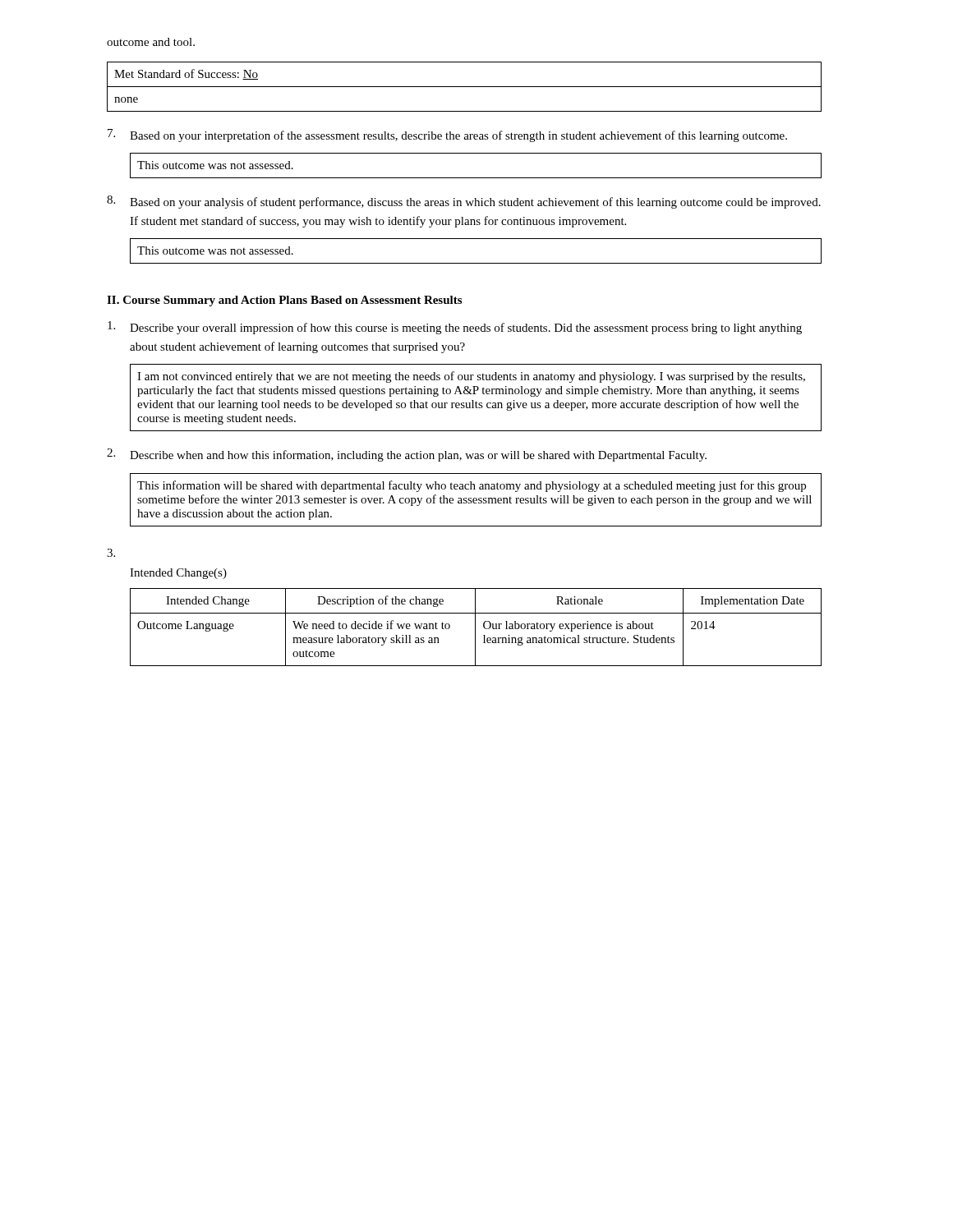The image size is (953, 1232).
Task: Find the section header containing "II. Course Summary and Action Plans Based on"
Action: click(285, 300)
